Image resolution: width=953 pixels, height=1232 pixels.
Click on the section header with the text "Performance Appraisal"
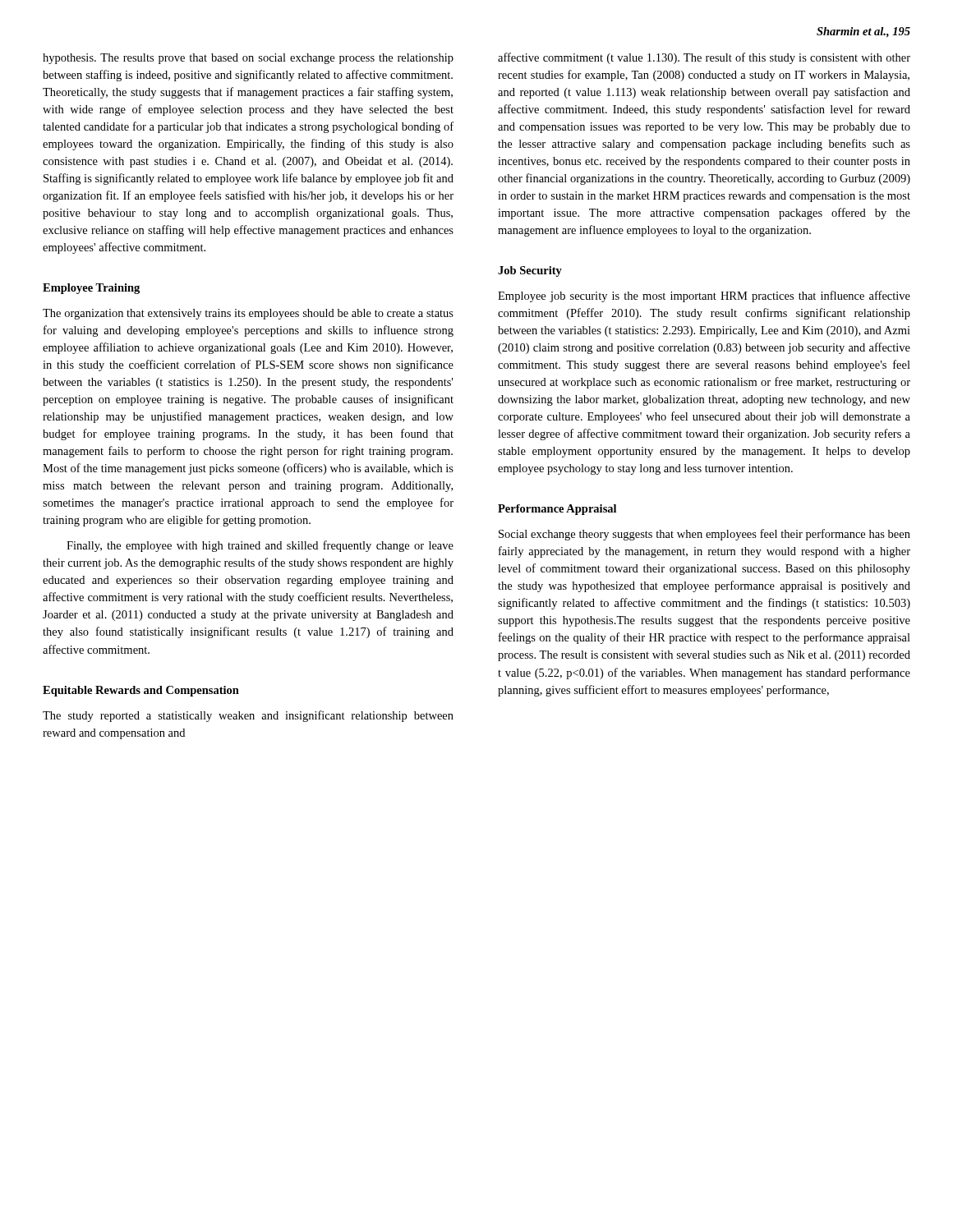[557, 509]
